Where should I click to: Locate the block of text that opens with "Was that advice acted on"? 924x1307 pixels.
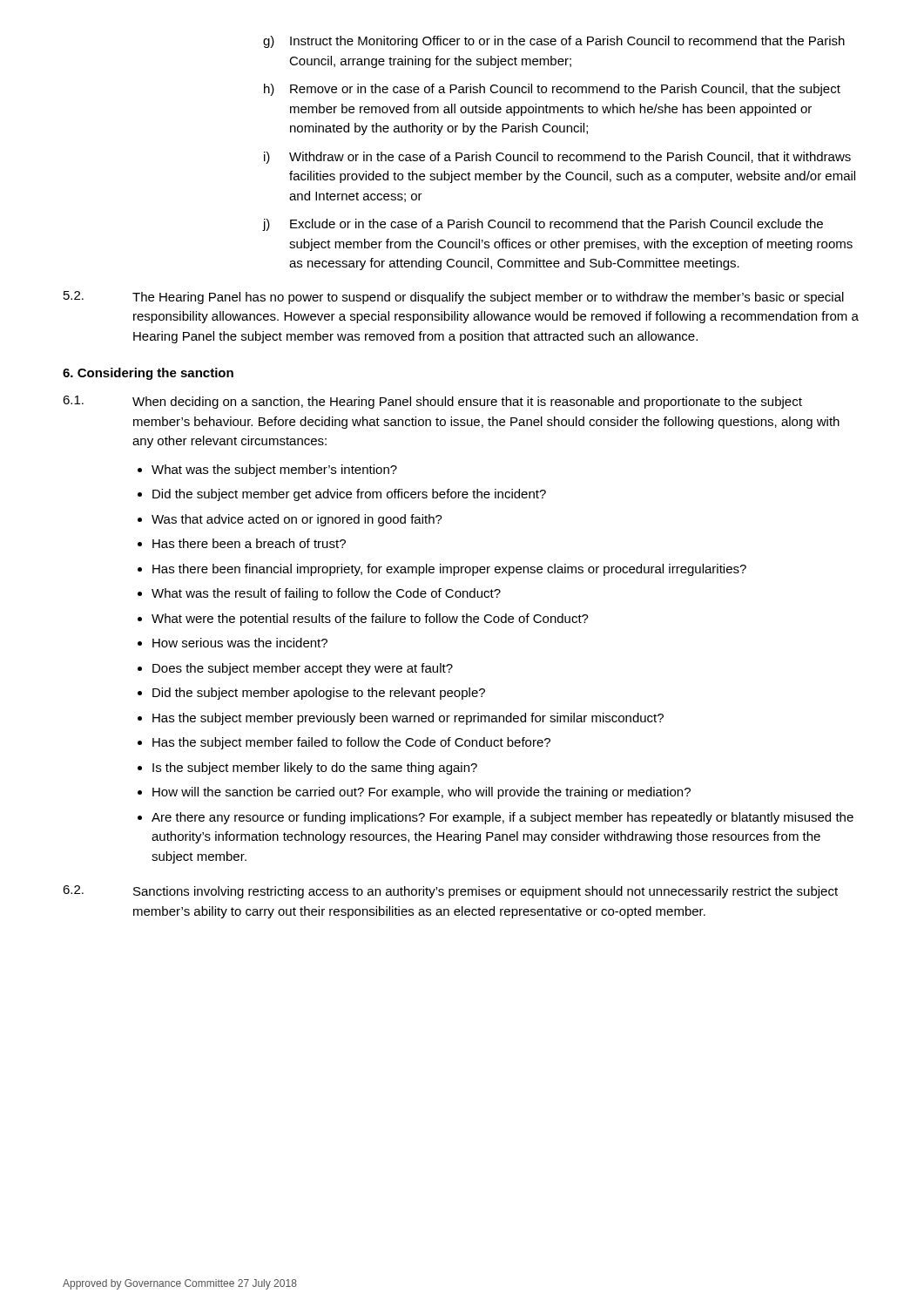pyautogui.click(x=297, y=520)
